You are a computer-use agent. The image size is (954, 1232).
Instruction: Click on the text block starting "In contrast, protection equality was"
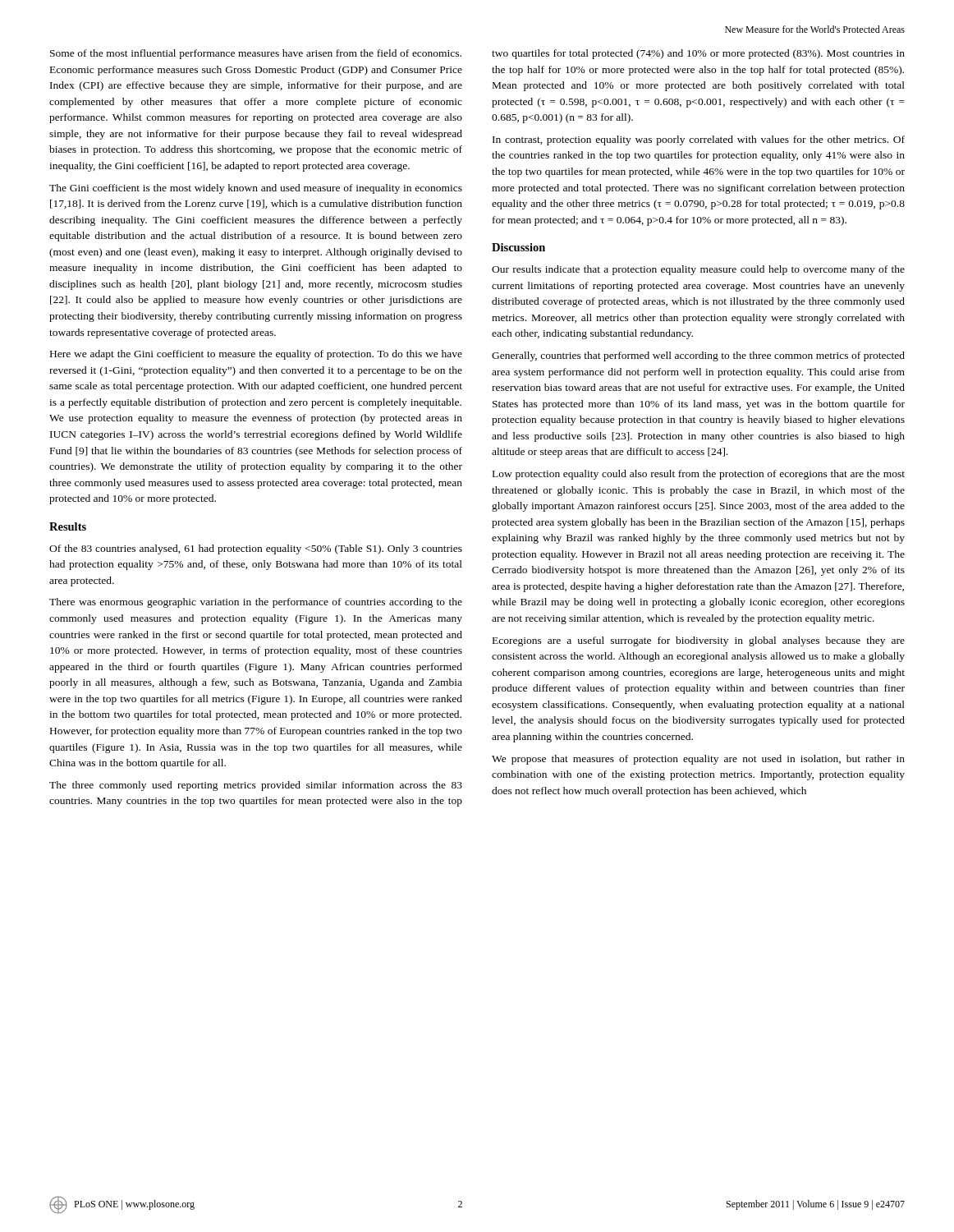[x=698, y=179]
